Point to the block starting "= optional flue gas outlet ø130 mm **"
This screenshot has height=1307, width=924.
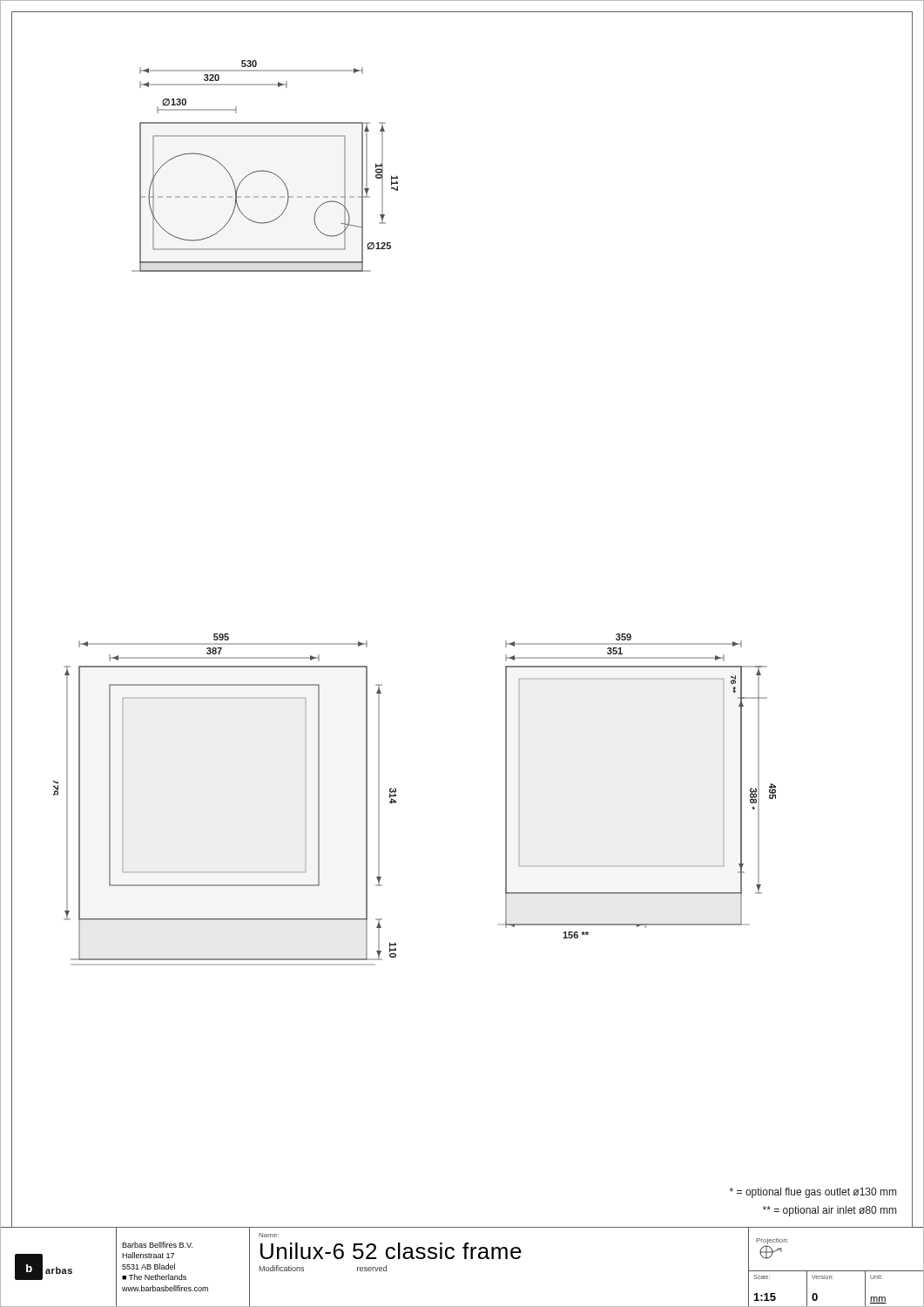[x=813, y=1201]
